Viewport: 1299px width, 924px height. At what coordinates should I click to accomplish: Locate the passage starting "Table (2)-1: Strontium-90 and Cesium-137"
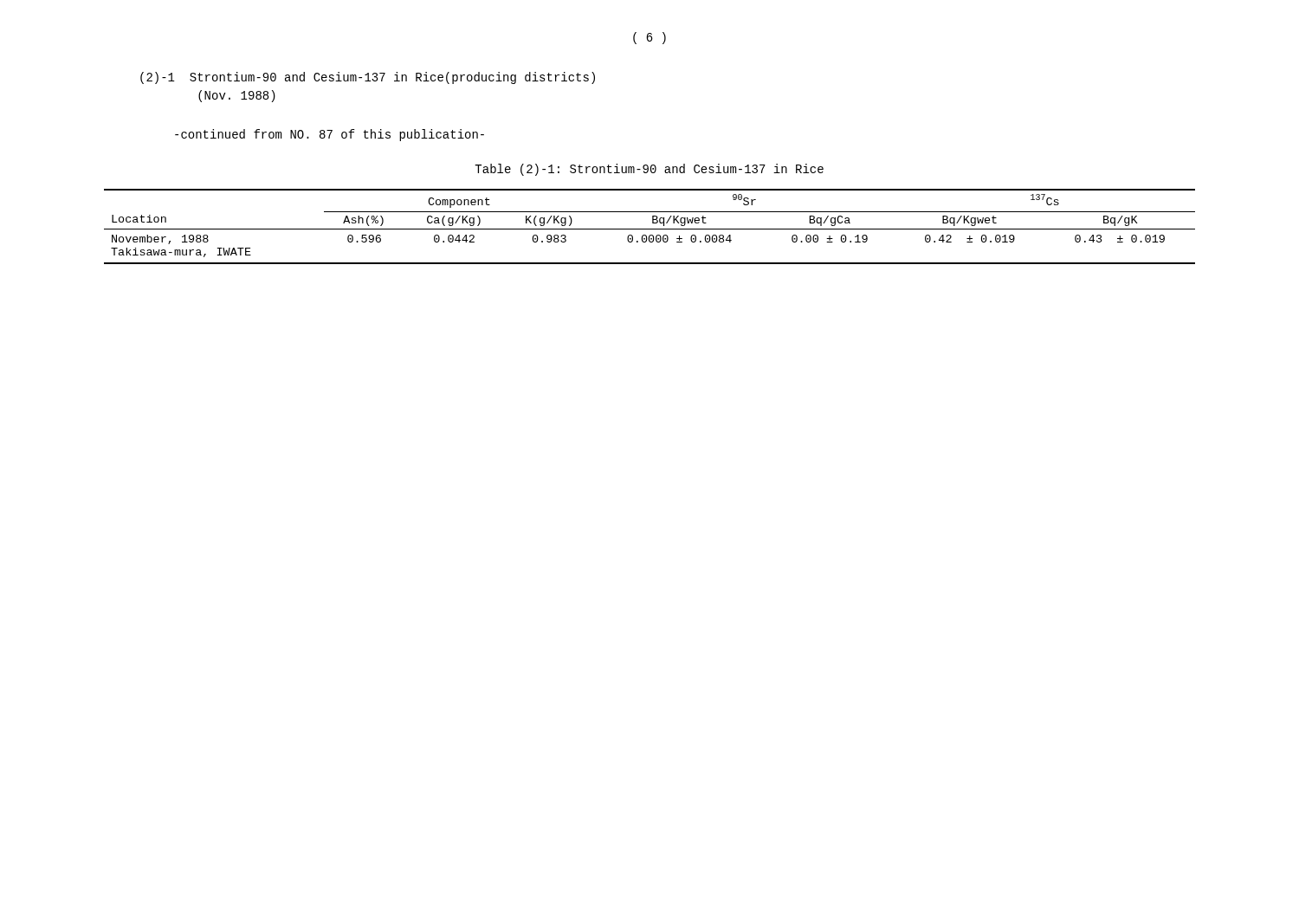(x=650, y=170)
